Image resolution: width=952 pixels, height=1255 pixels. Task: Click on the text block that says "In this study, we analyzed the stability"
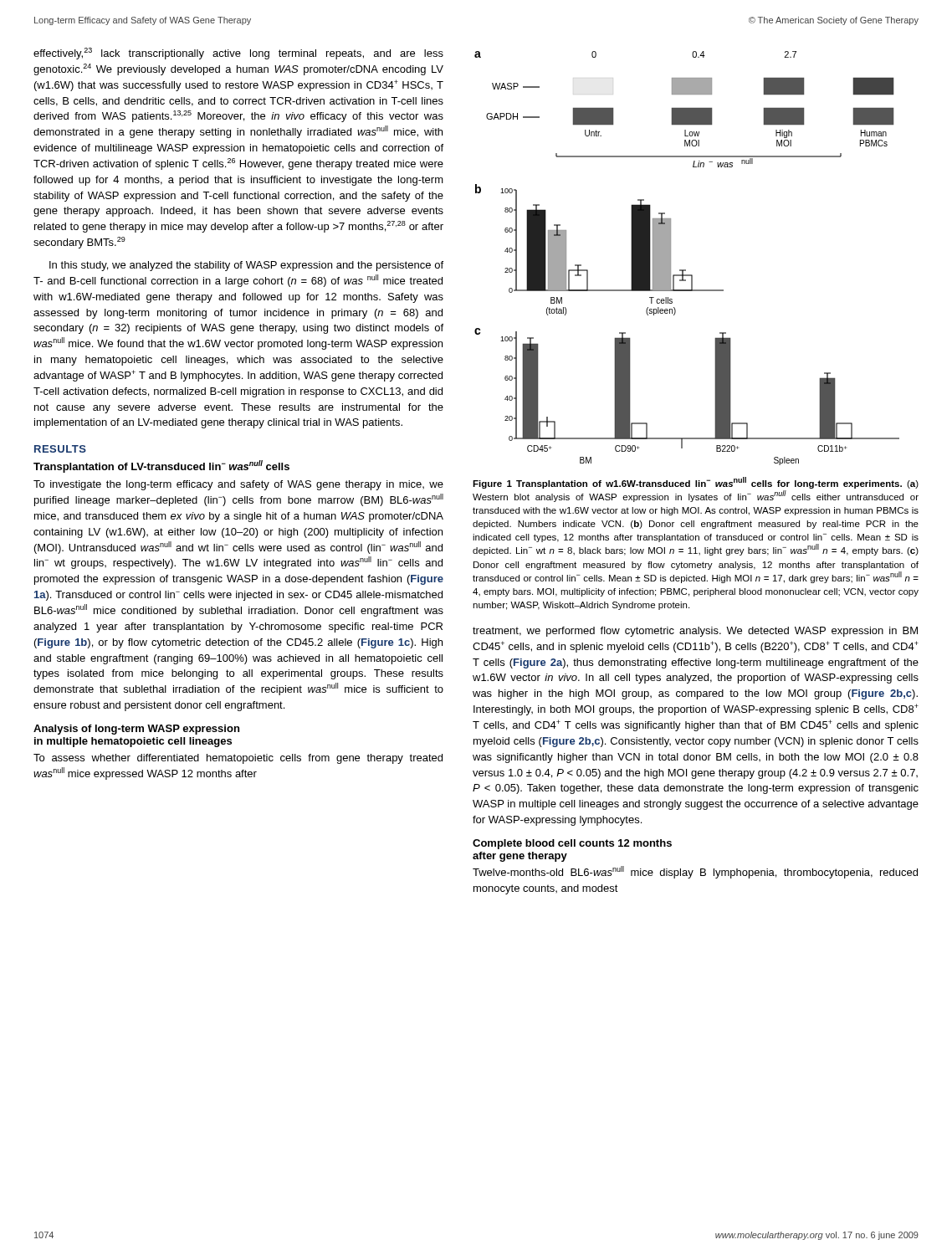[x=238, y=344]
